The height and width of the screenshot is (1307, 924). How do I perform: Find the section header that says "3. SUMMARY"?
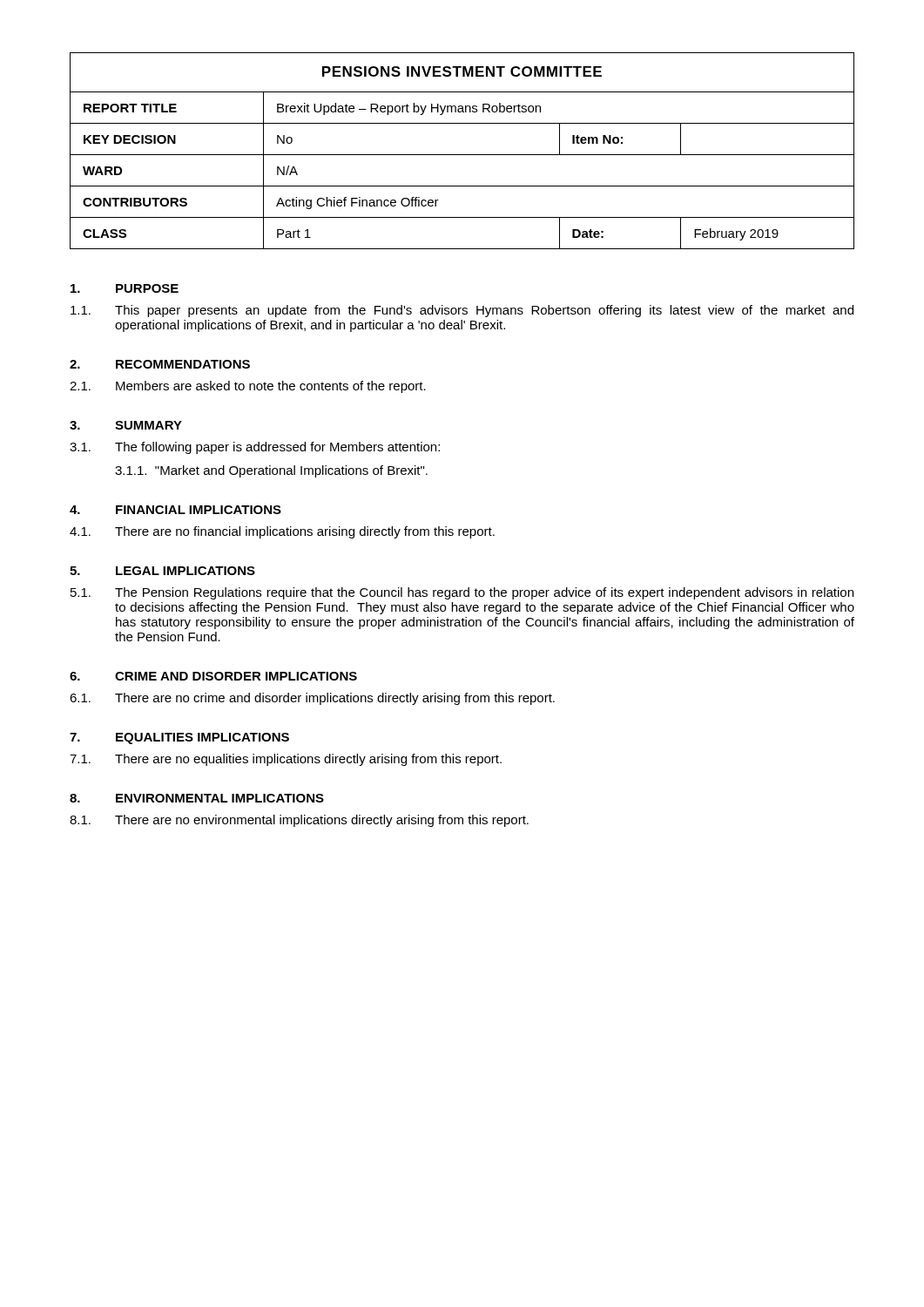[126, 425]
